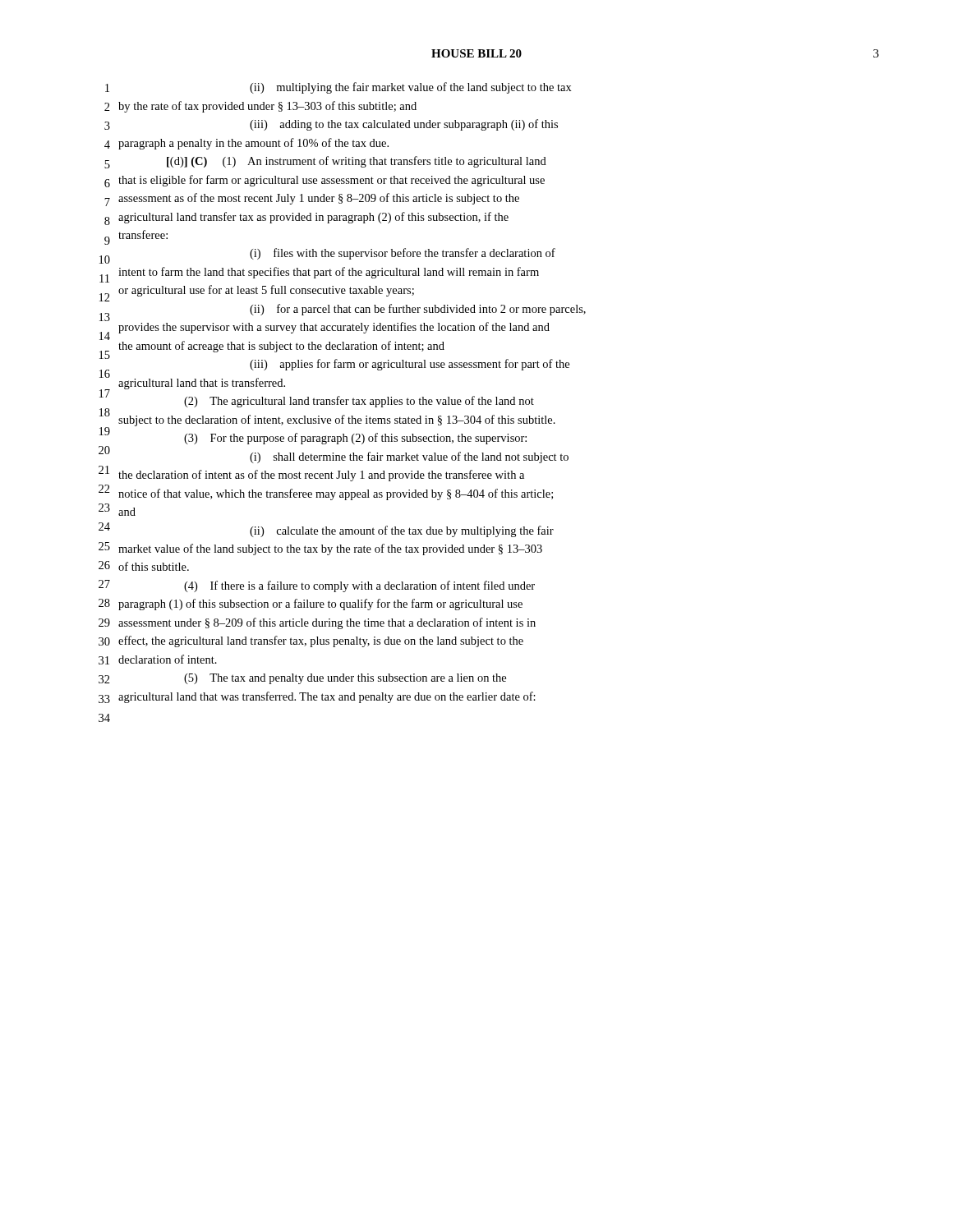Find the element starting "[(d)] (C) (1) An instrument"
Viewport: 953px width, 1232px height.
click(499, 198)
